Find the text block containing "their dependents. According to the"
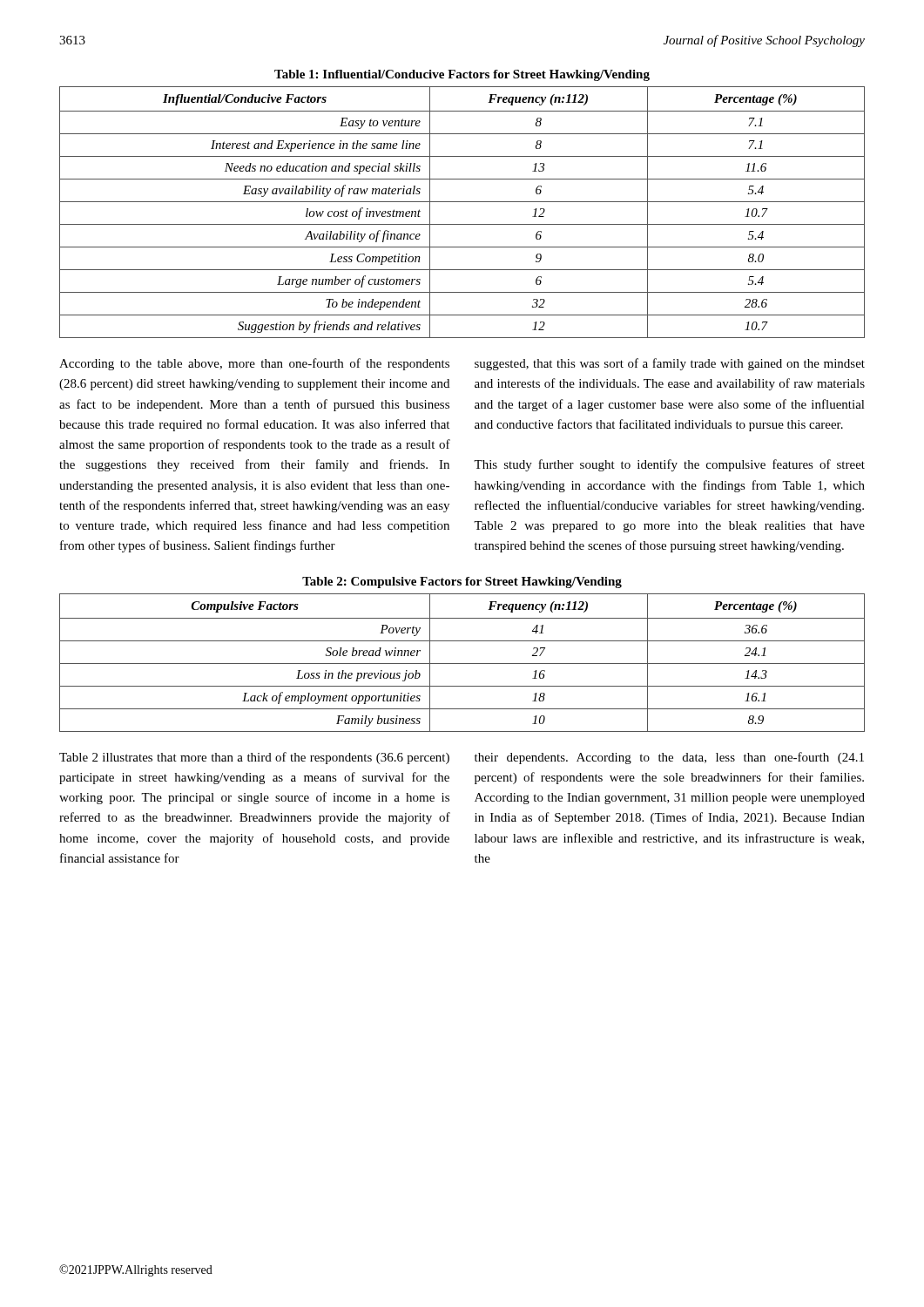 point(669,807)
